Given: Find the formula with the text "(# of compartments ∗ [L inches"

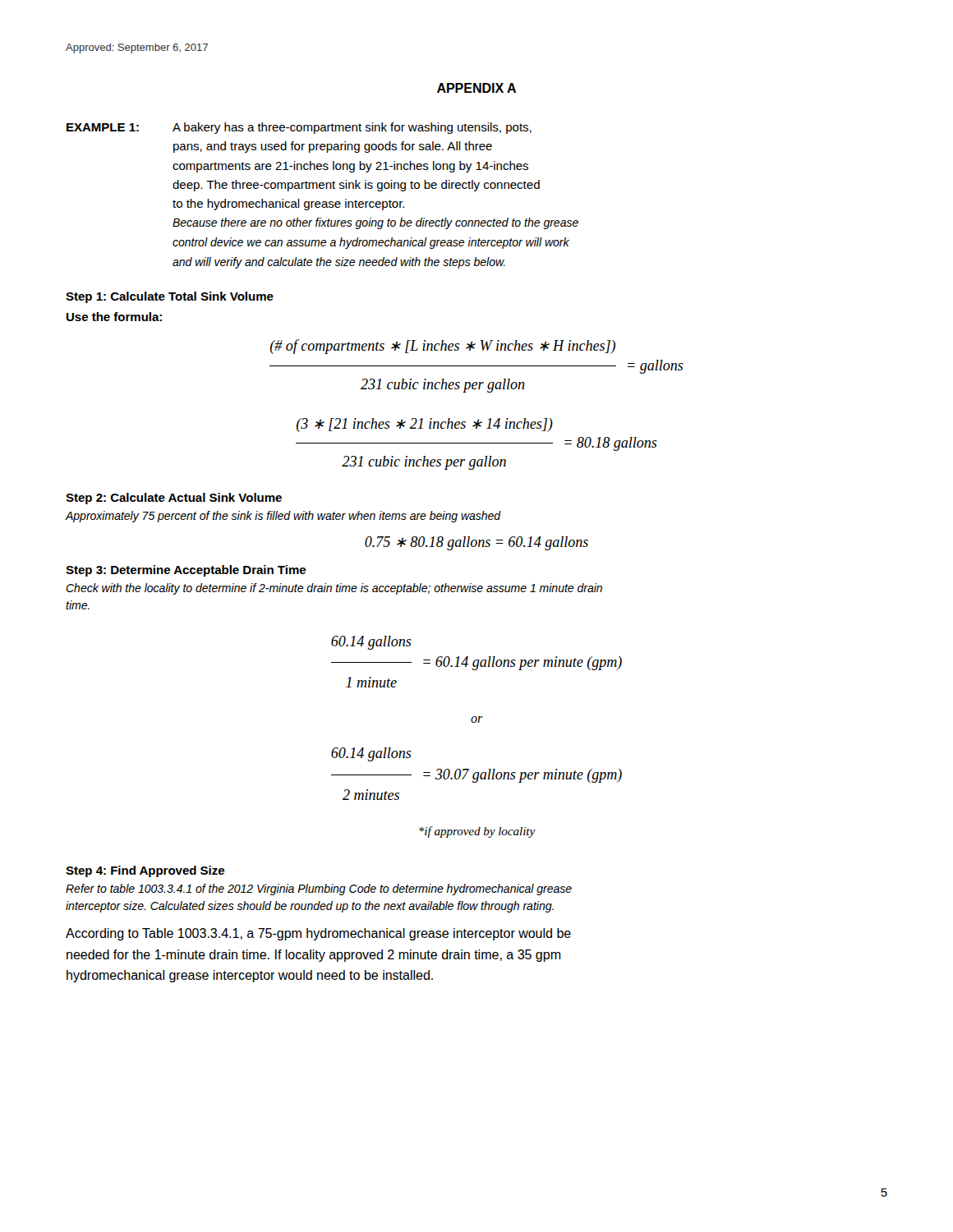Looking at the screenshot, I should click(476, 366).
